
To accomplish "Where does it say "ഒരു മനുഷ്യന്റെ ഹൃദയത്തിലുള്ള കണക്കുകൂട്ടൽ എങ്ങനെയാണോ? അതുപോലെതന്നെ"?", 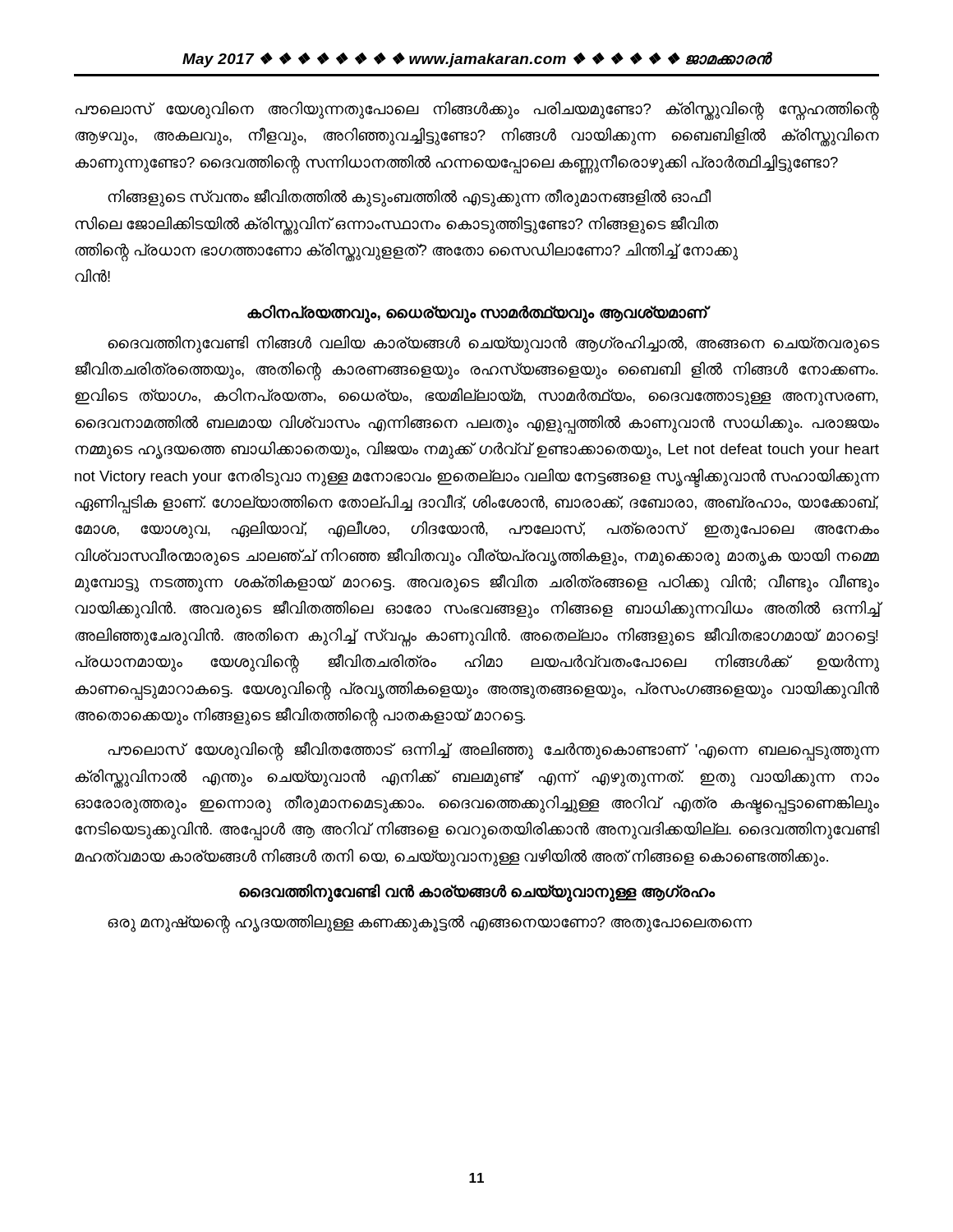I will [x=429, y=922].
